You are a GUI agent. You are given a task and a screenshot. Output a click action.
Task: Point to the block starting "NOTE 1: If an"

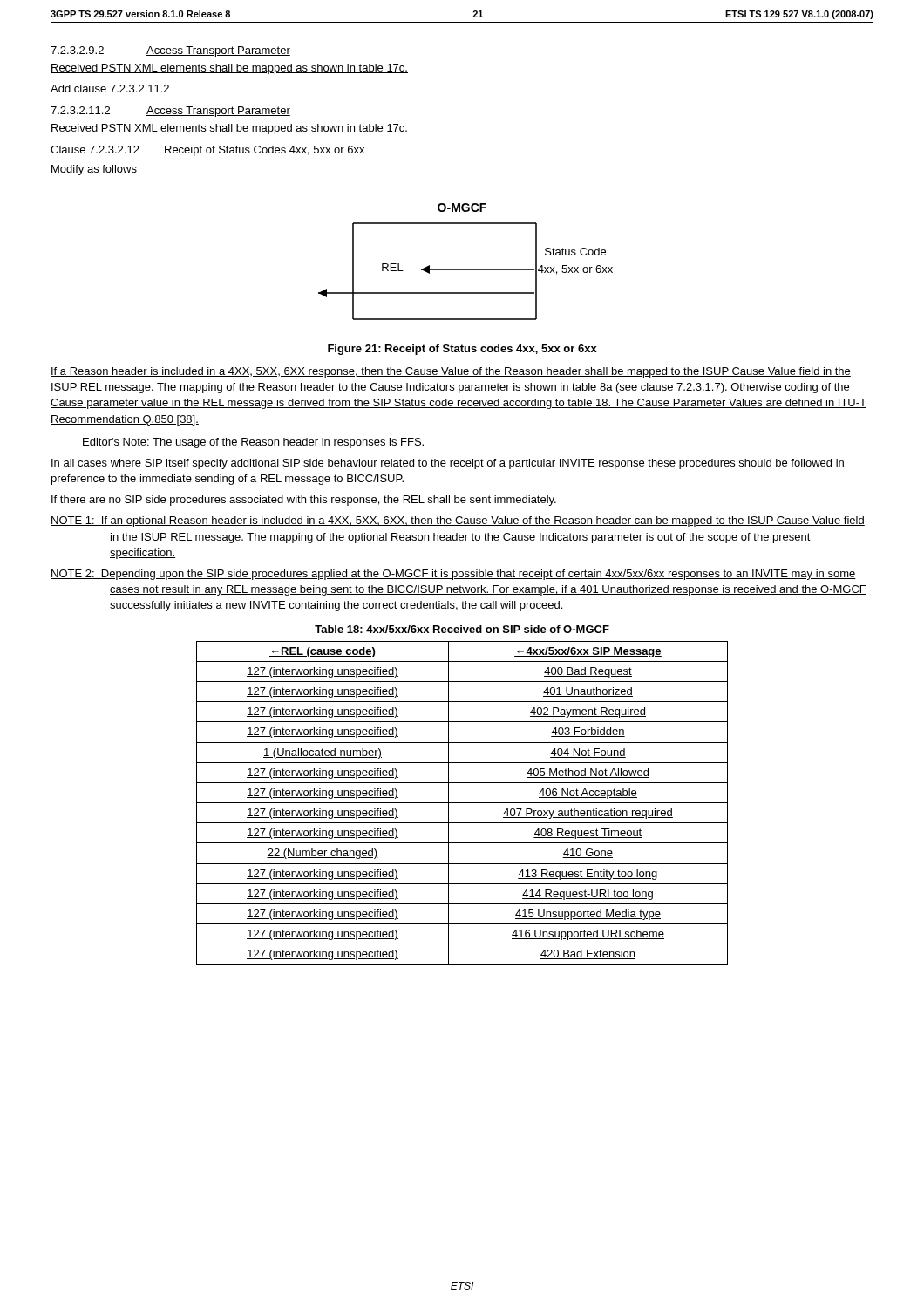tap(458, 536)
